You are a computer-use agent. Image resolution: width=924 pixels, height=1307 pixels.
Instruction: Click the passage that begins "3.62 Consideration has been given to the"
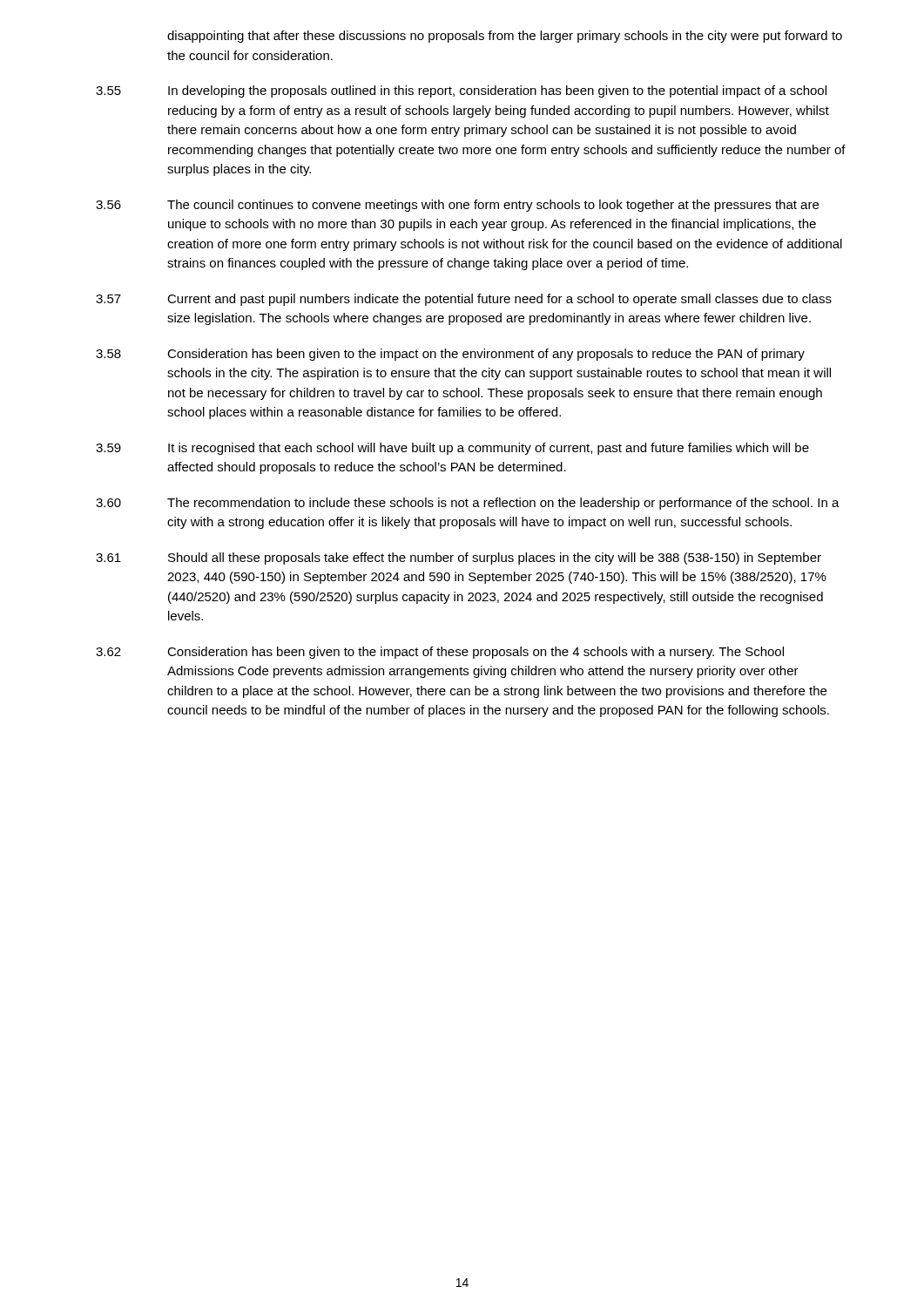coord(471,681)
